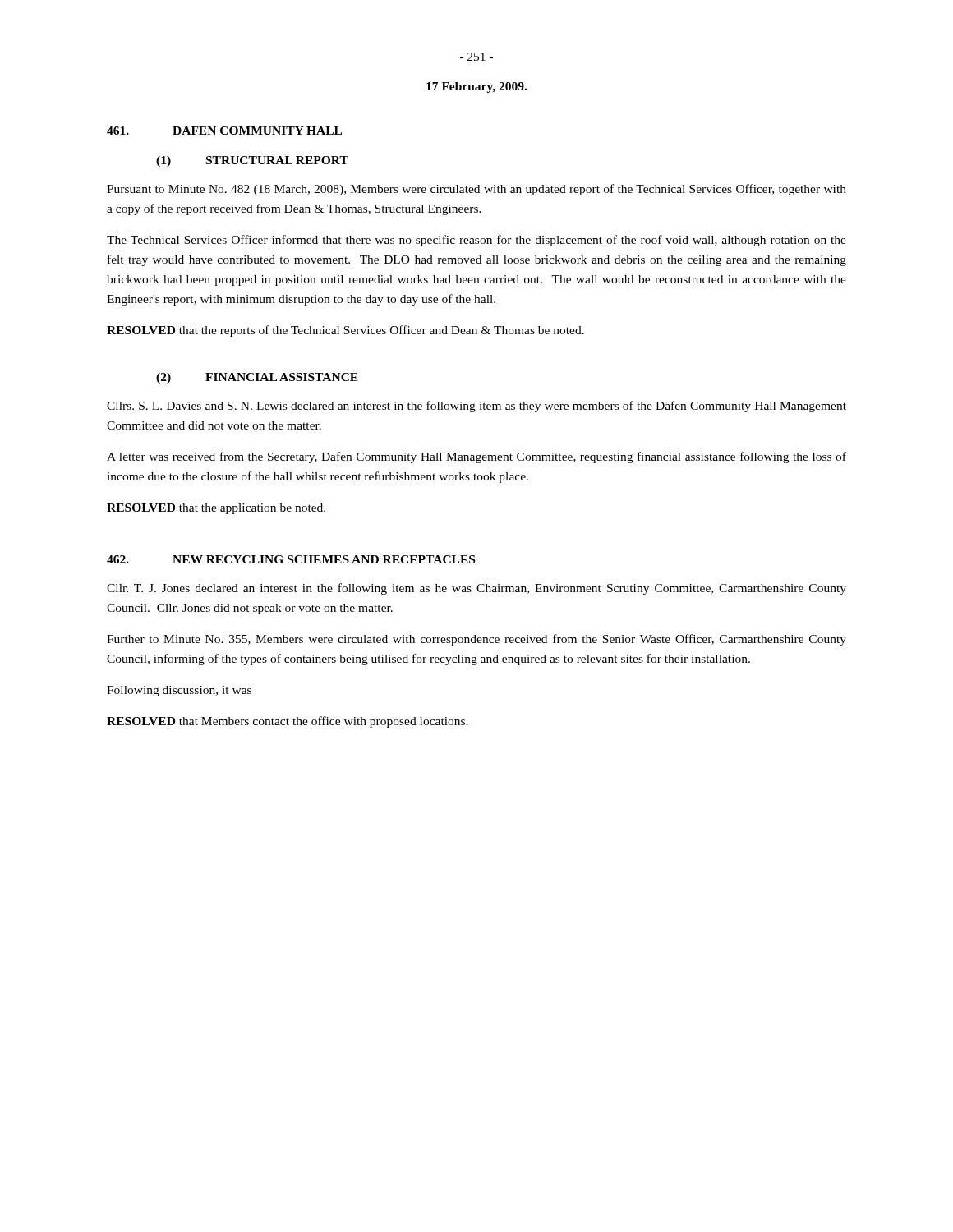Viewport: 953px width, 1232px height.
Task: Select the text block starting "17 February, 2009."
Action: pyautogui.click(x=476, y=86)
